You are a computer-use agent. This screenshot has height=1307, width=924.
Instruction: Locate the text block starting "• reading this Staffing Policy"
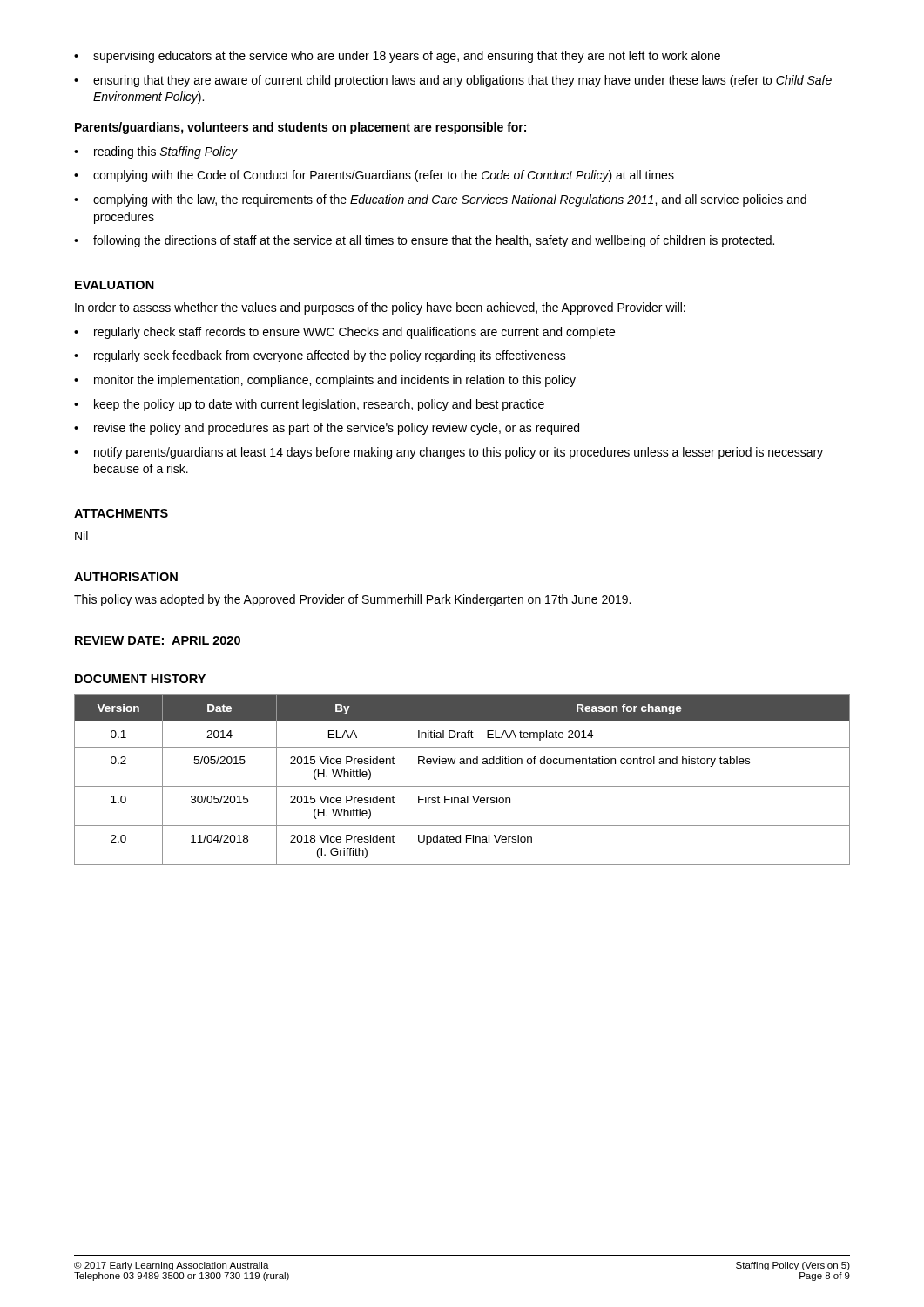[x=156, y=152]
